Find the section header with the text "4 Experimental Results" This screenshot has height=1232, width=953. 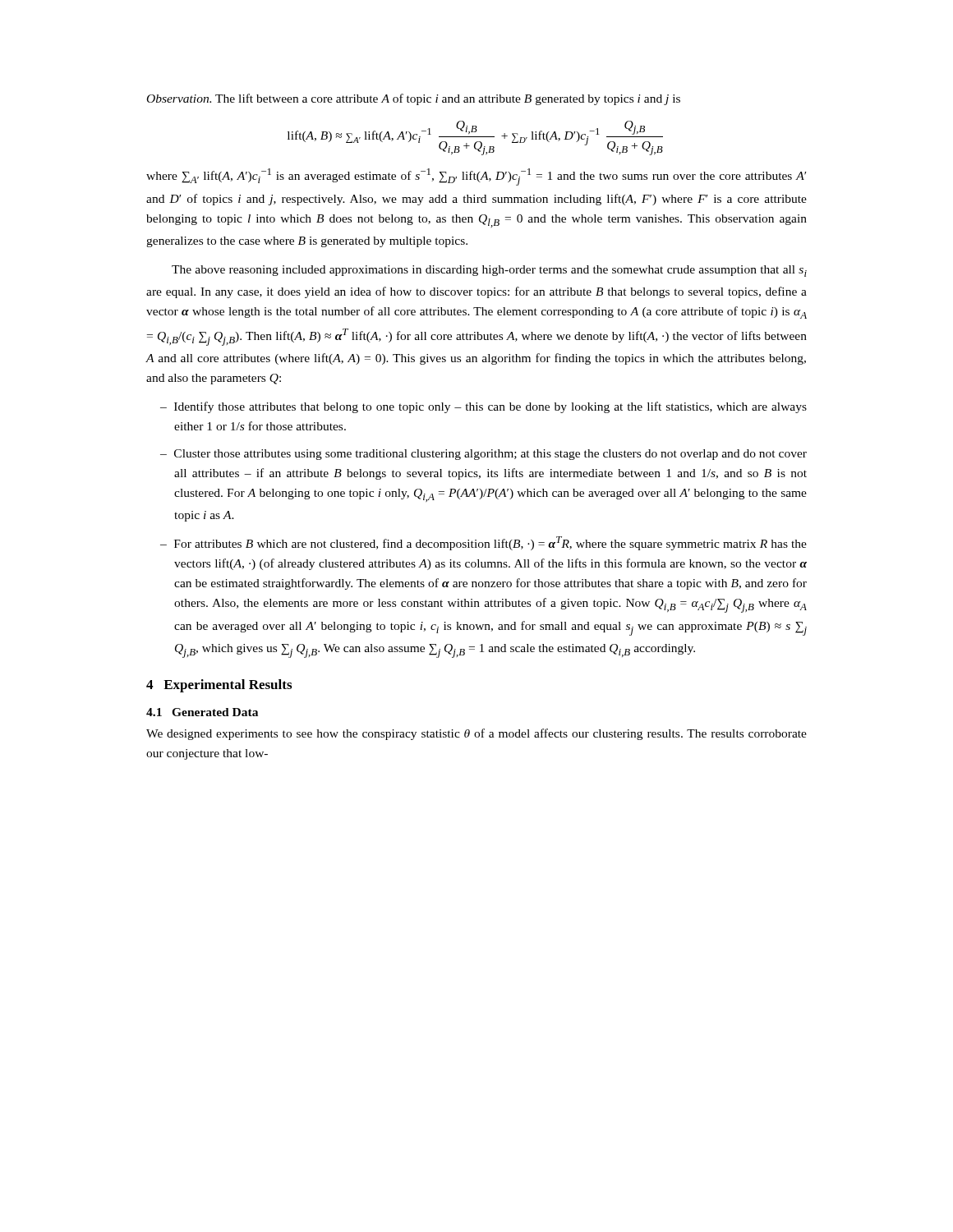219,686
